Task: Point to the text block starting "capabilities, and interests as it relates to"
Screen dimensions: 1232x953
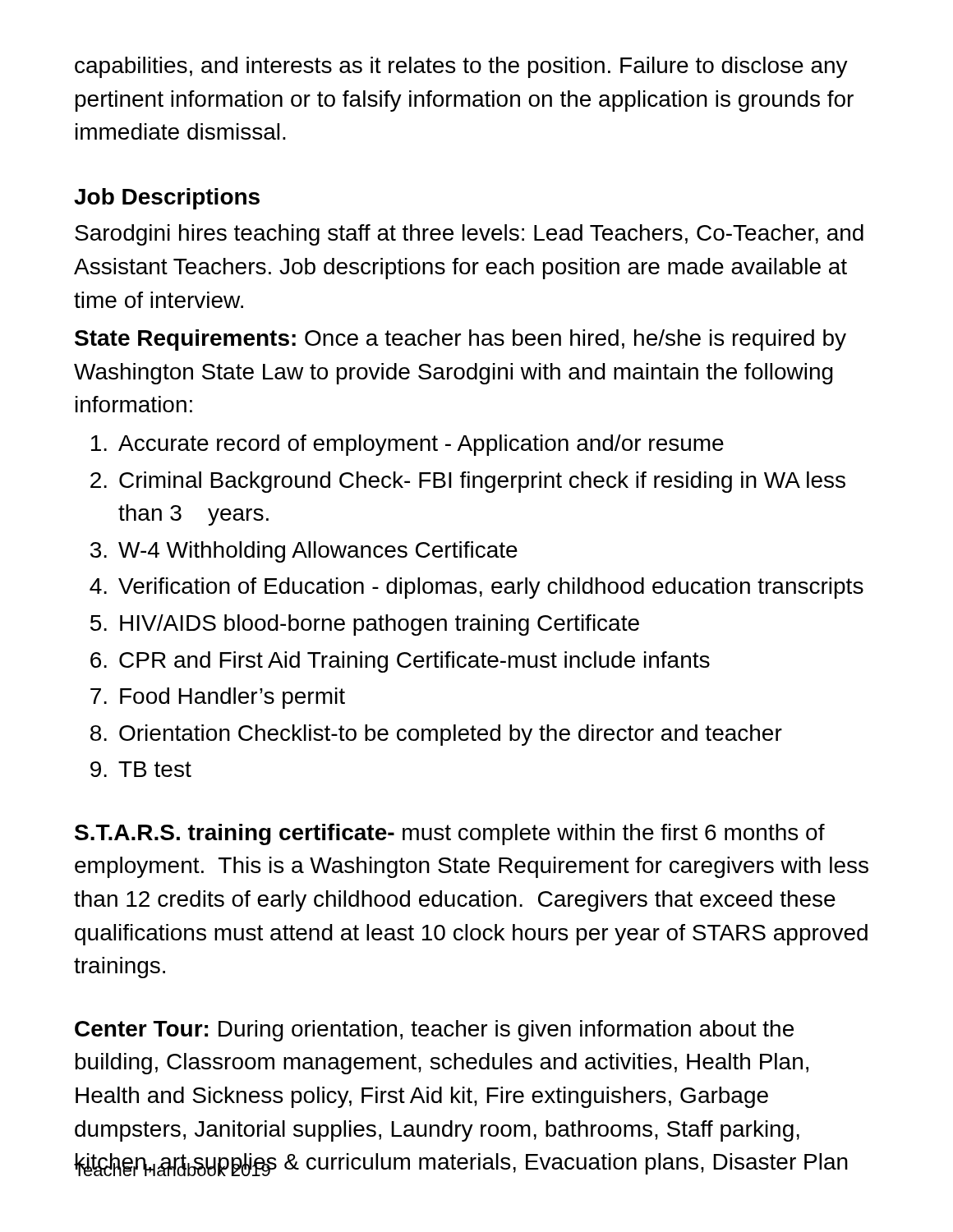Action: pyautogui.click(x=464, y=99)
